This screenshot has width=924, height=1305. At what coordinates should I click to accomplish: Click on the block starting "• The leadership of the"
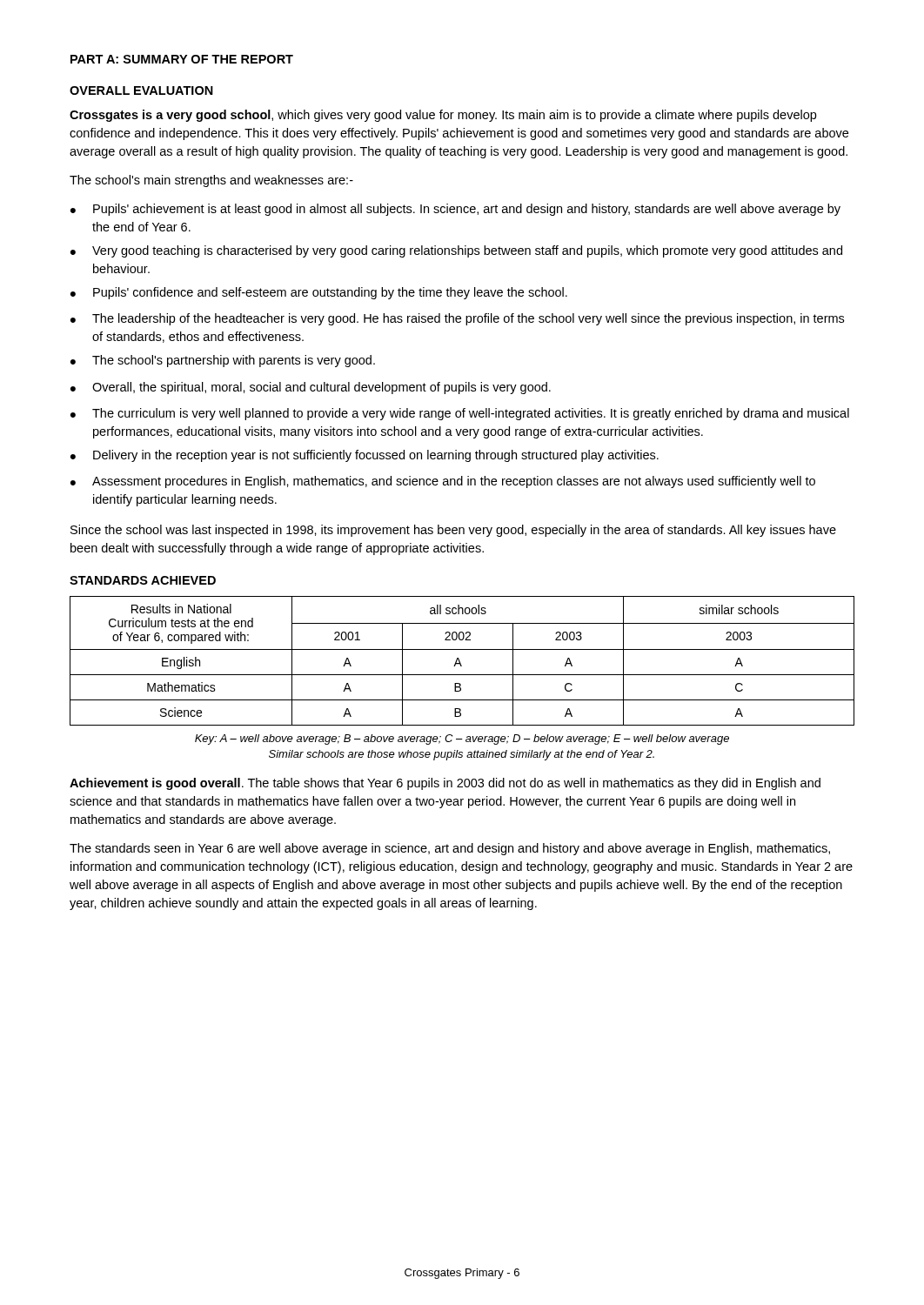(462, 328)
